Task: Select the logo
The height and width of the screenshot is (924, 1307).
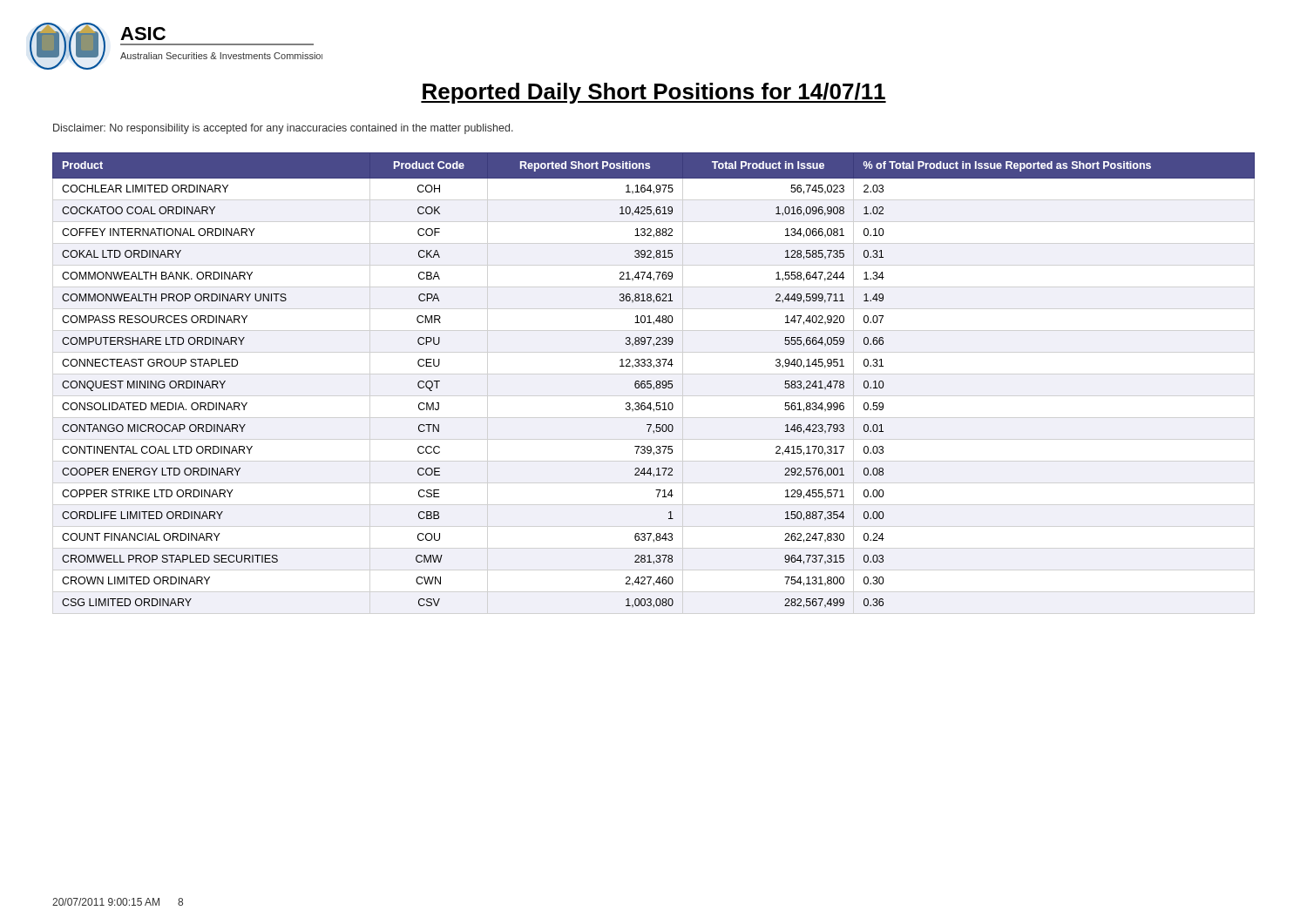Action: point(174,46)
